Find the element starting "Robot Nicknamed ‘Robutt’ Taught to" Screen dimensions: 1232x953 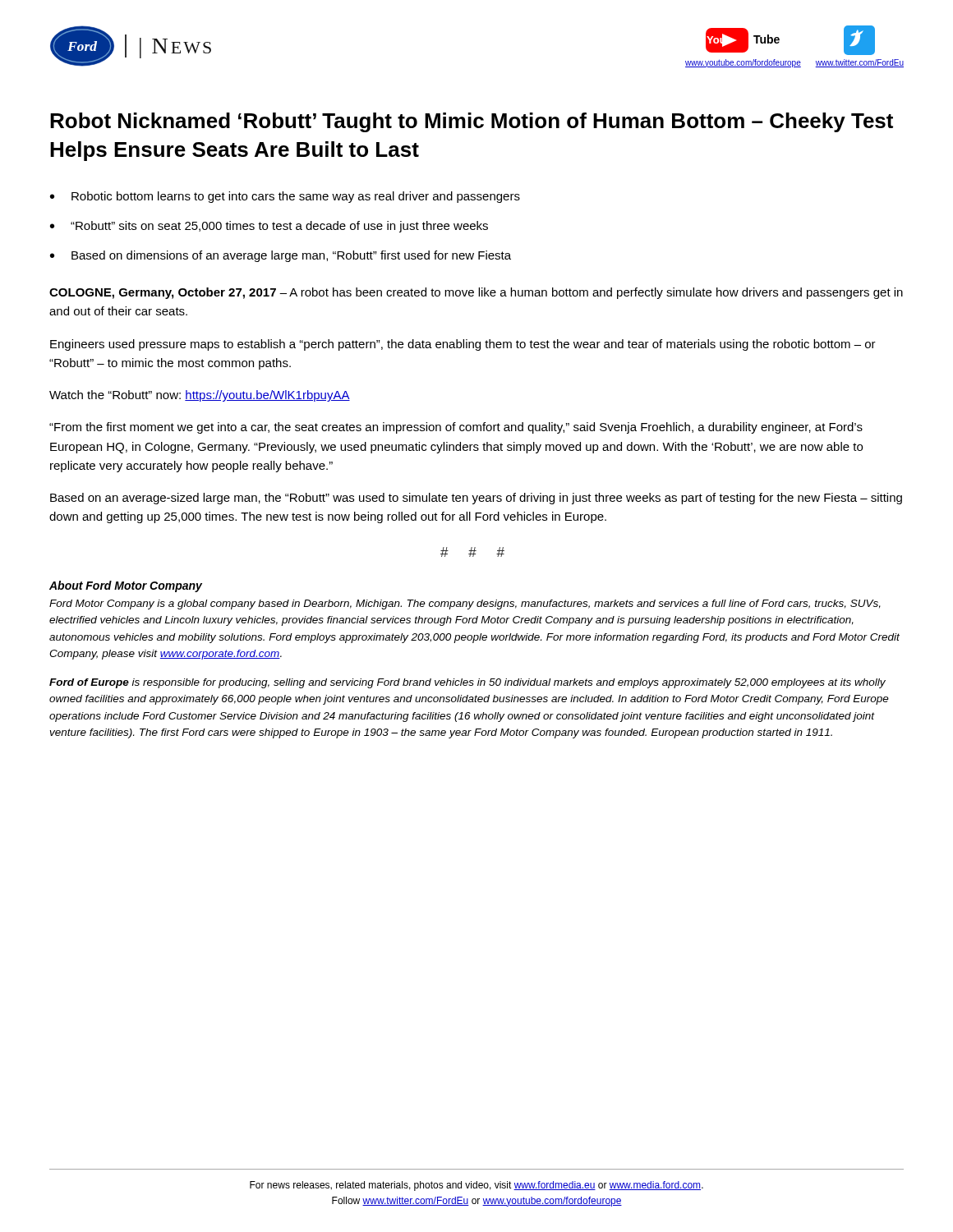pyautogui.click(x=476, y=136)
